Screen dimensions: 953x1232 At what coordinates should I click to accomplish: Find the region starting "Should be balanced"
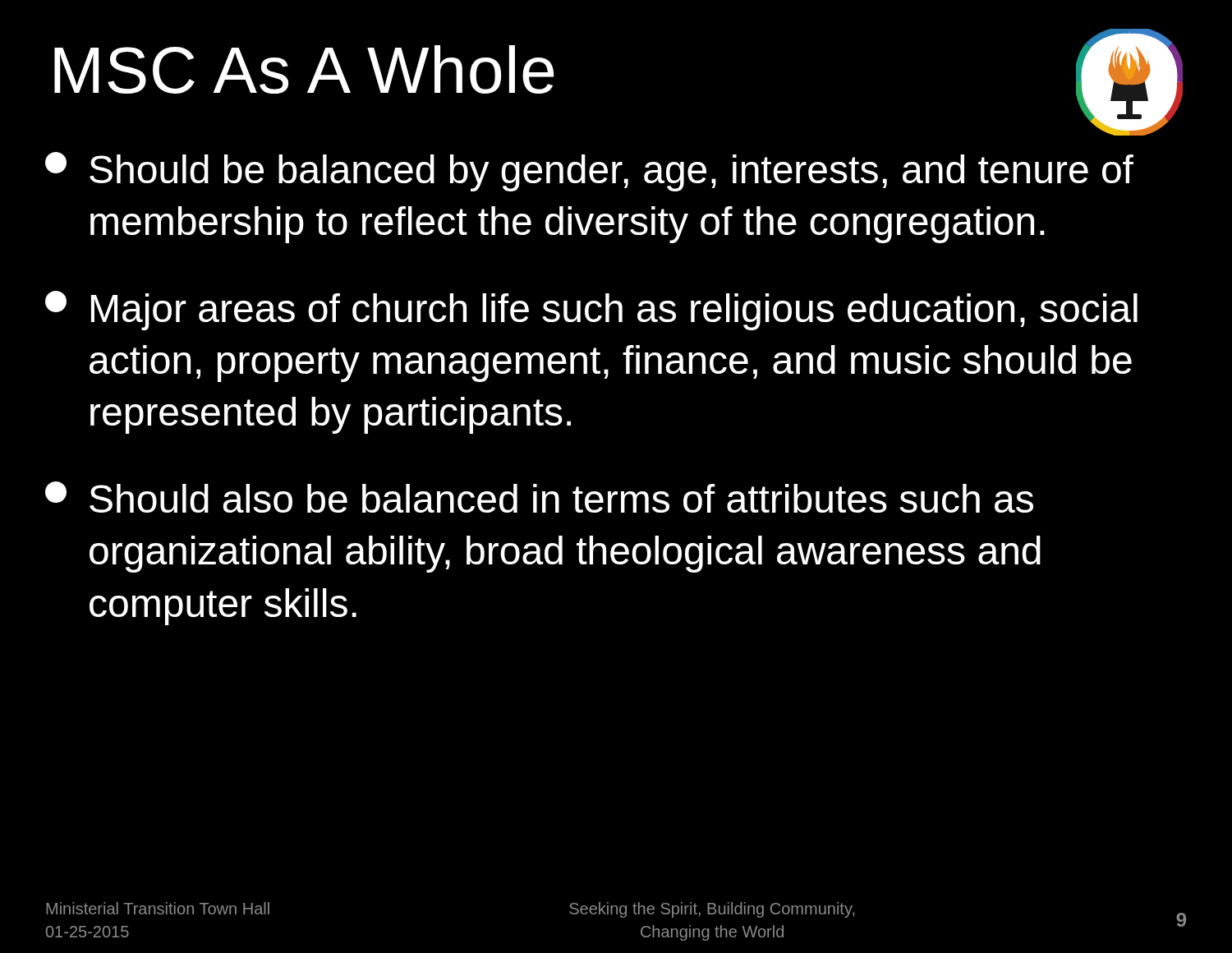tap(616, 196)
